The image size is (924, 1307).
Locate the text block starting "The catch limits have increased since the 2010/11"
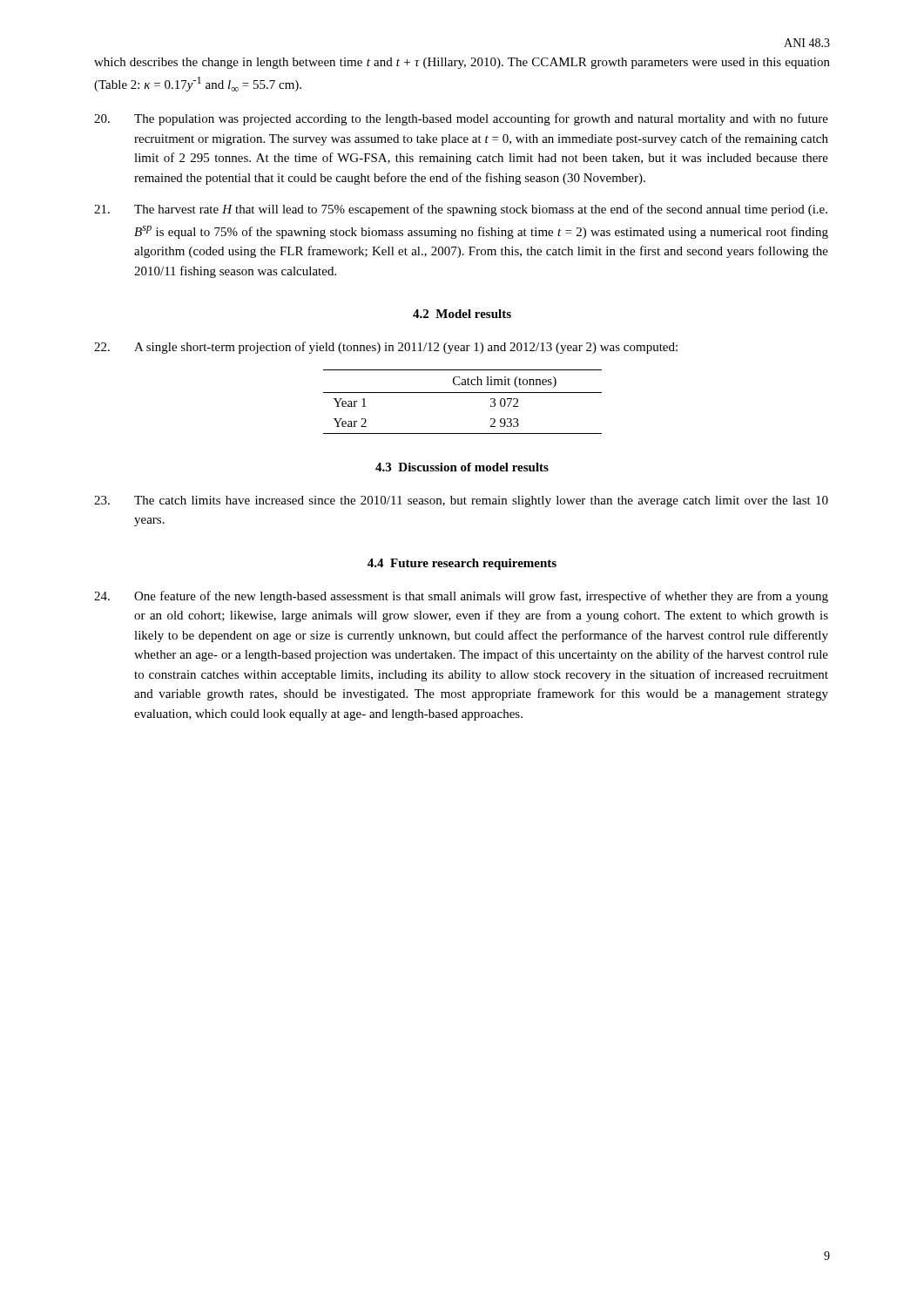tap(461, 510)
